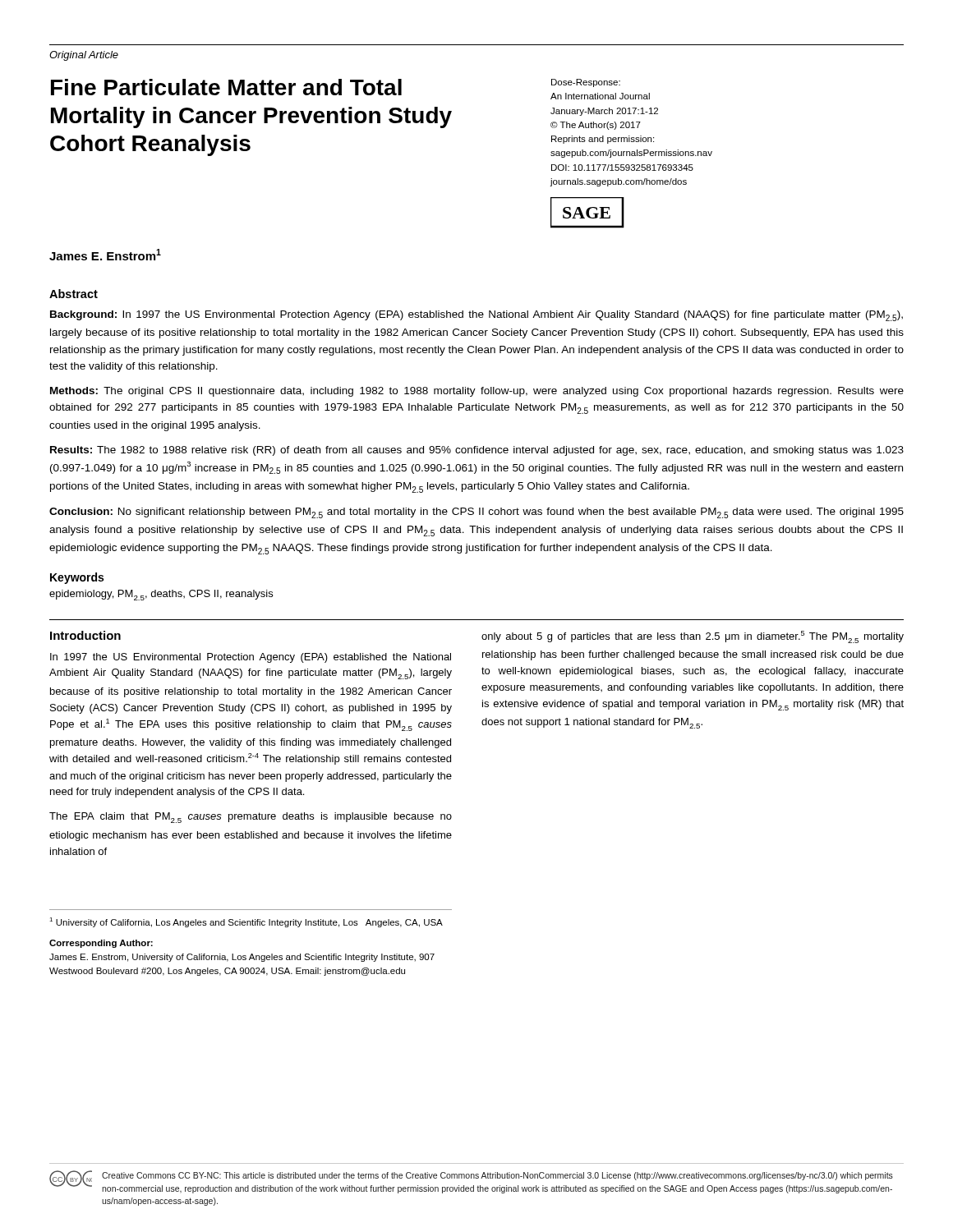
Task: Find the logo
Action: click(x=678, y=215)
